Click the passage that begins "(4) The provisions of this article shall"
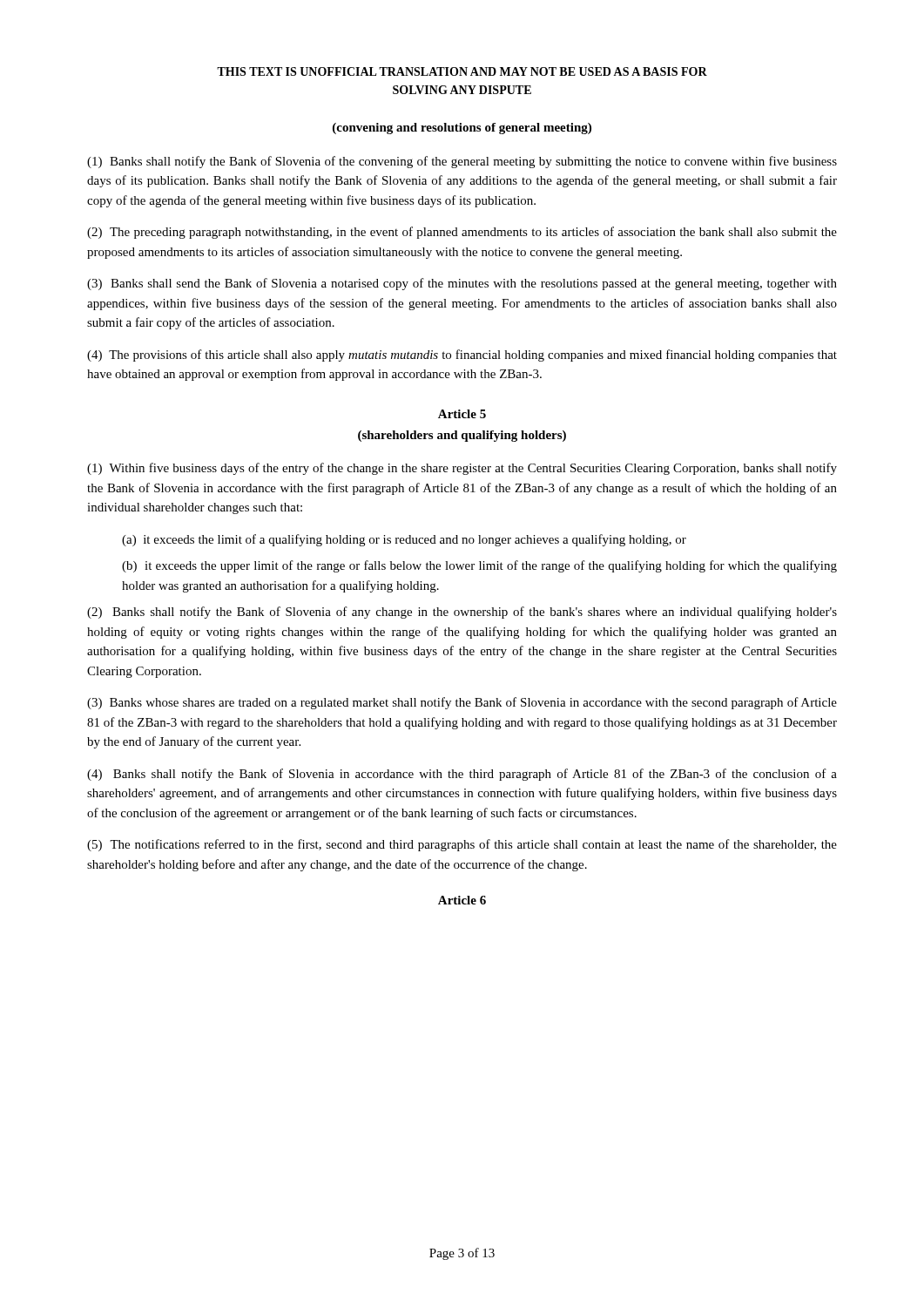 pyautogui.click(x=462, y=364)
